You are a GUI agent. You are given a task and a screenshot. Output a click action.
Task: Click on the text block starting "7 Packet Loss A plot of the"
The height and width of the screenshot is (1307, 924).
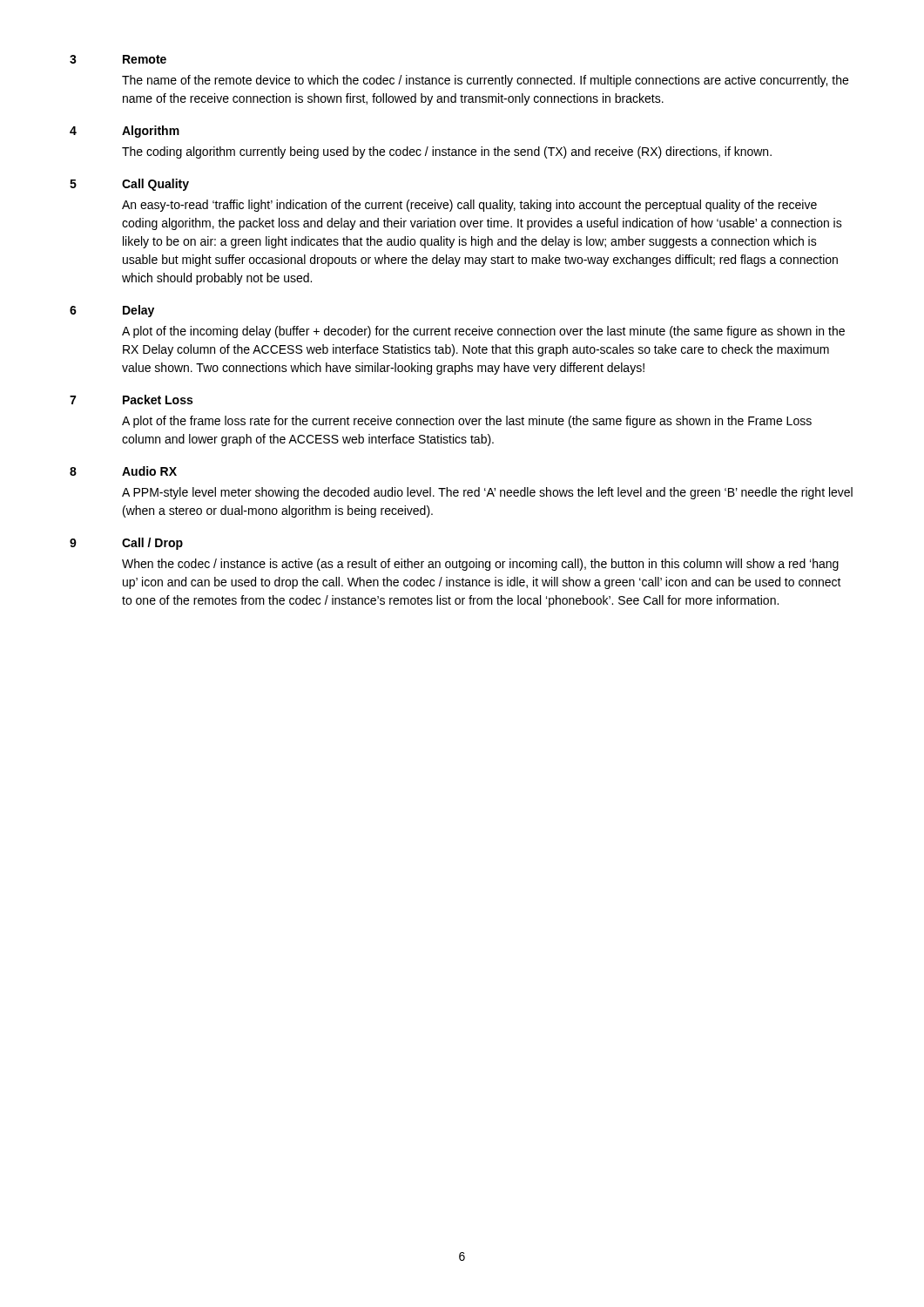462,421
